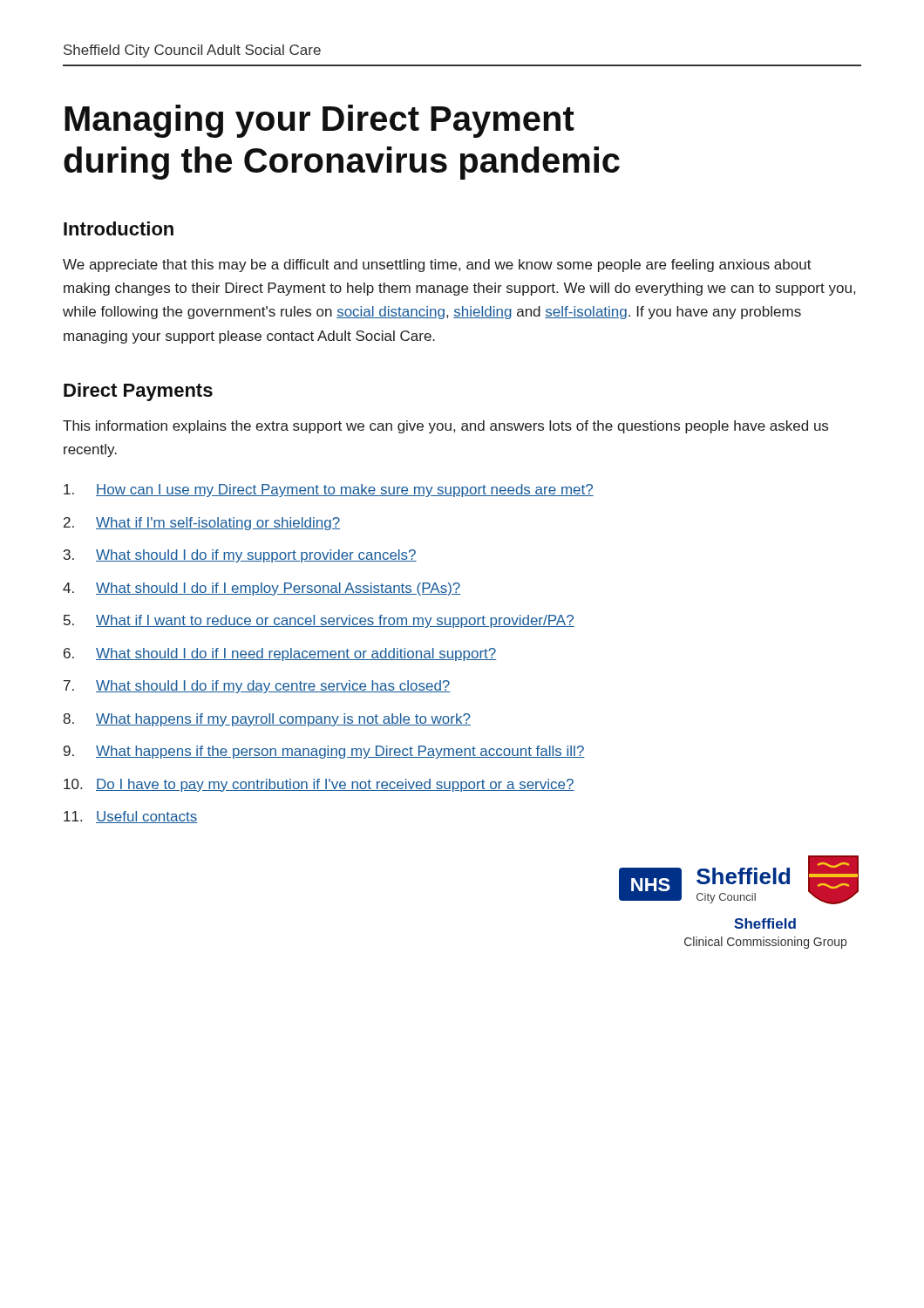This screenshot has height=1308, width=924.
Task: Find the text block starting "11. Useful contacts"
Action: (130, 817)
